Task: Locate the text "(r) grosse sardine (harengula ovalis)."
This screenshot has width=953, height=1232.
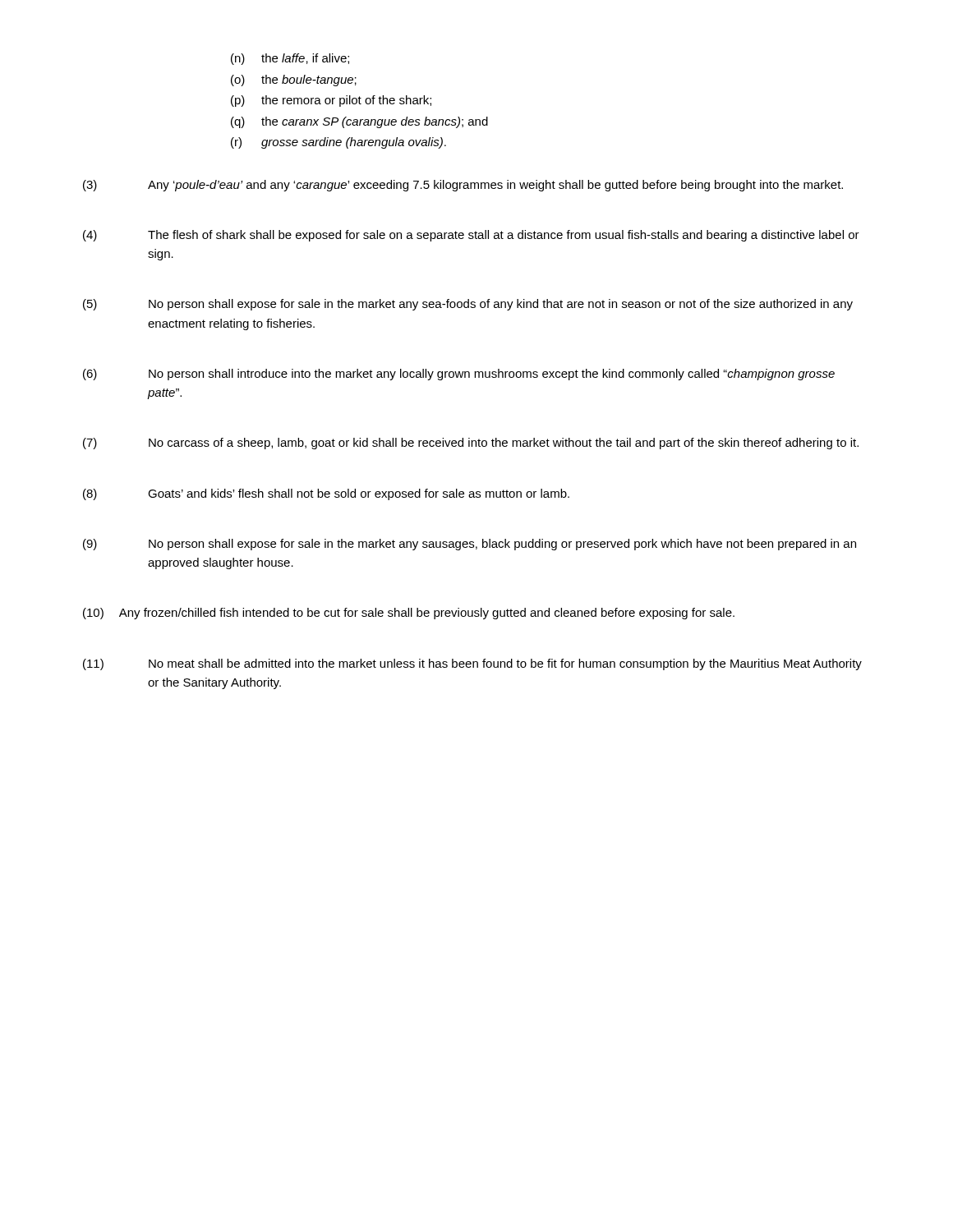Action: (338, 142)
